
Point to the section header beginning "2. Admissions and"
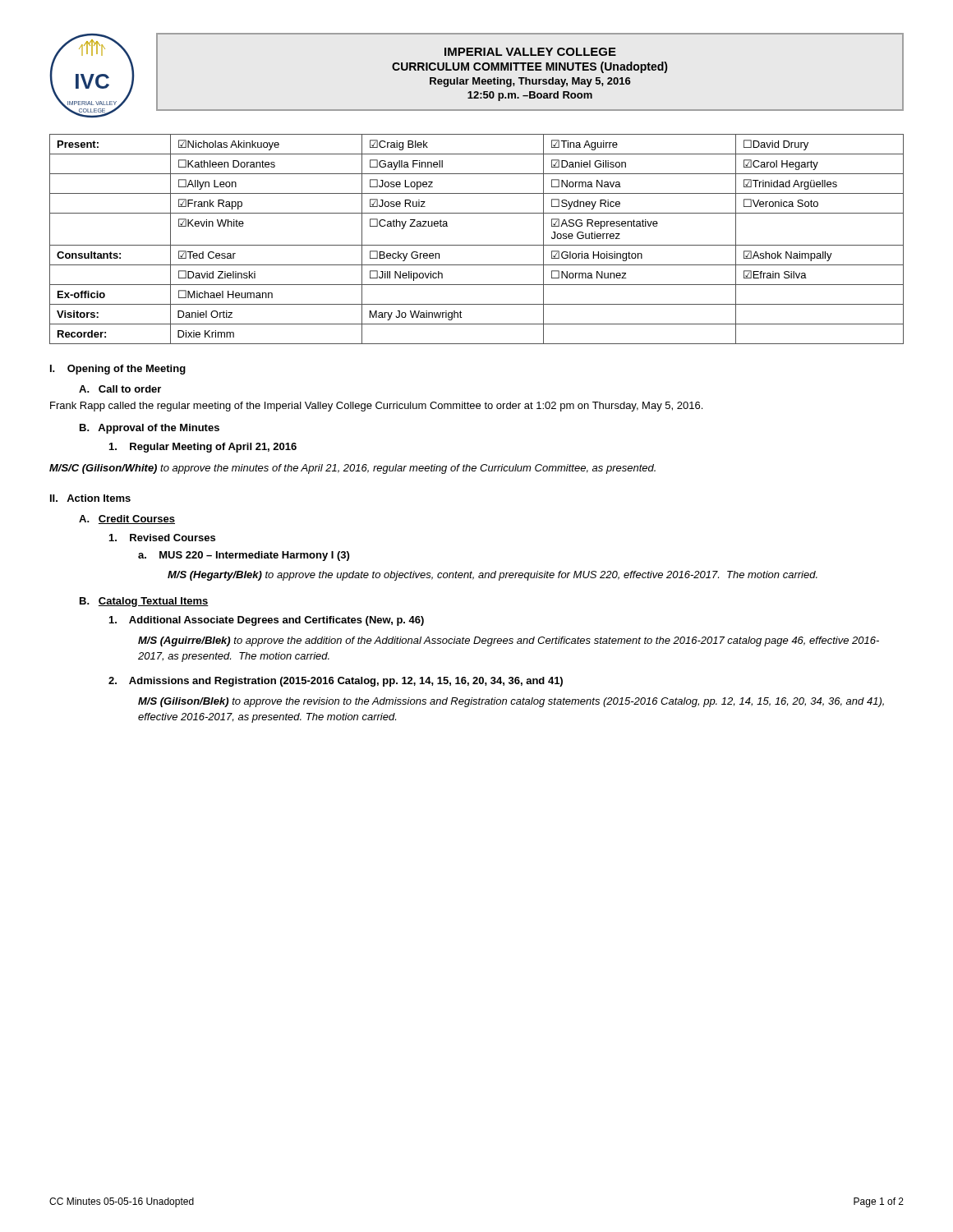[336, 680]
